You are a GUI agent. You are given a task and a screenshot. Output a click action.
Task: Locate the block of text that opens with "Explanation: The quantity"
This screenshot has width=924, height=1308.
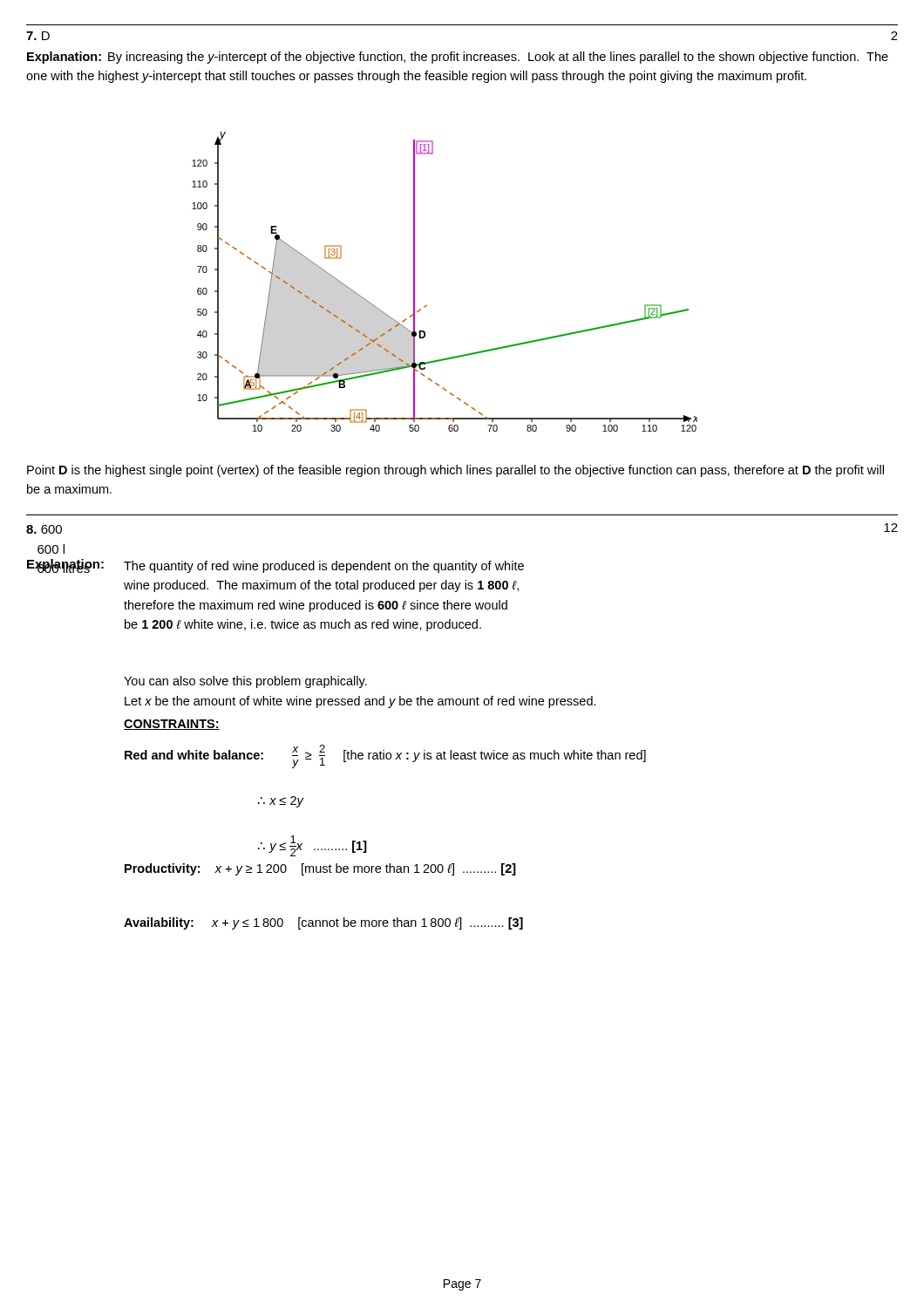click(x=462, y=595)
